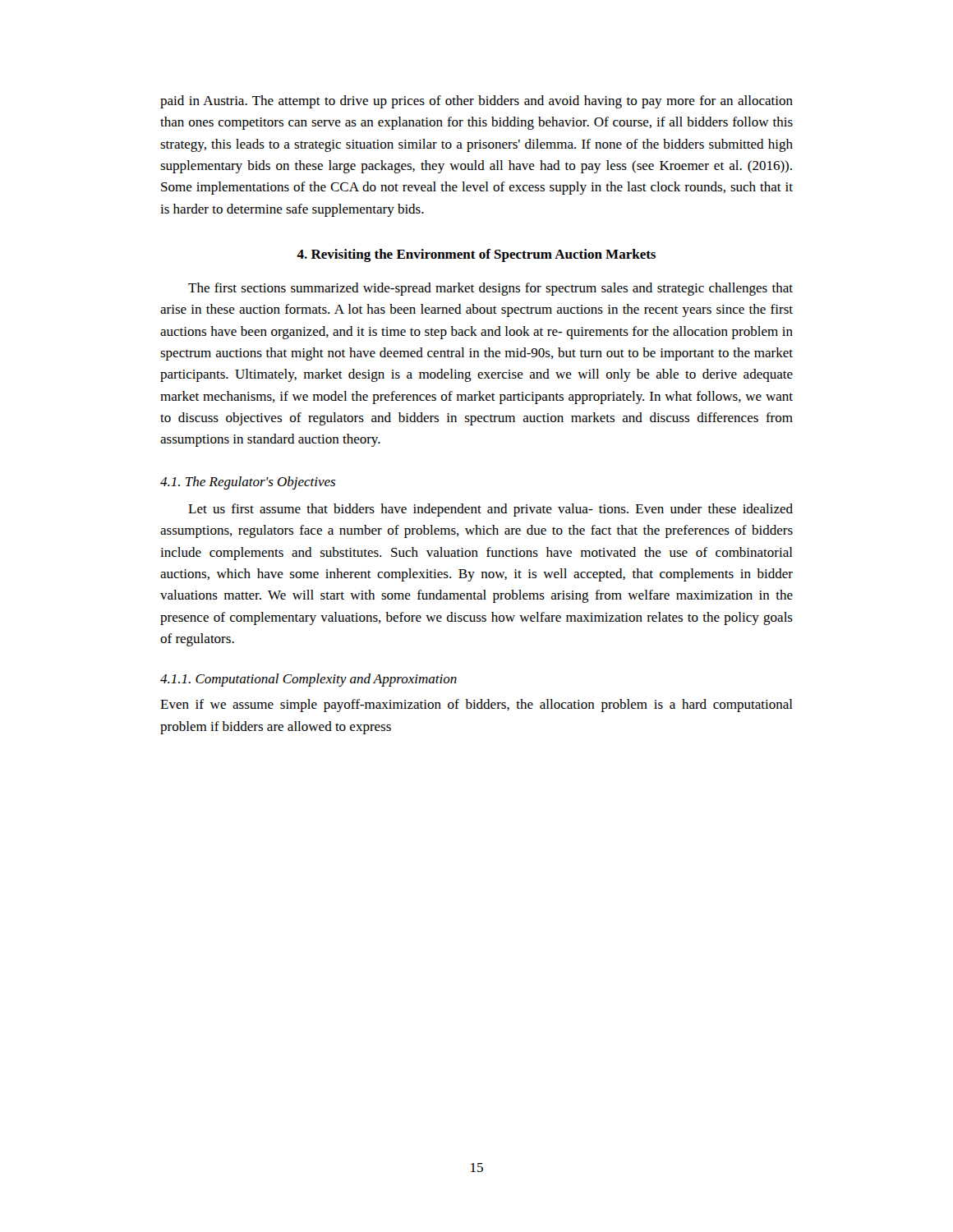Viewport: 953px width, 1232px height.
Task: Point to the region starting "4. Revisiting the Environment of Spectrum Auction"
Action: 476,254
